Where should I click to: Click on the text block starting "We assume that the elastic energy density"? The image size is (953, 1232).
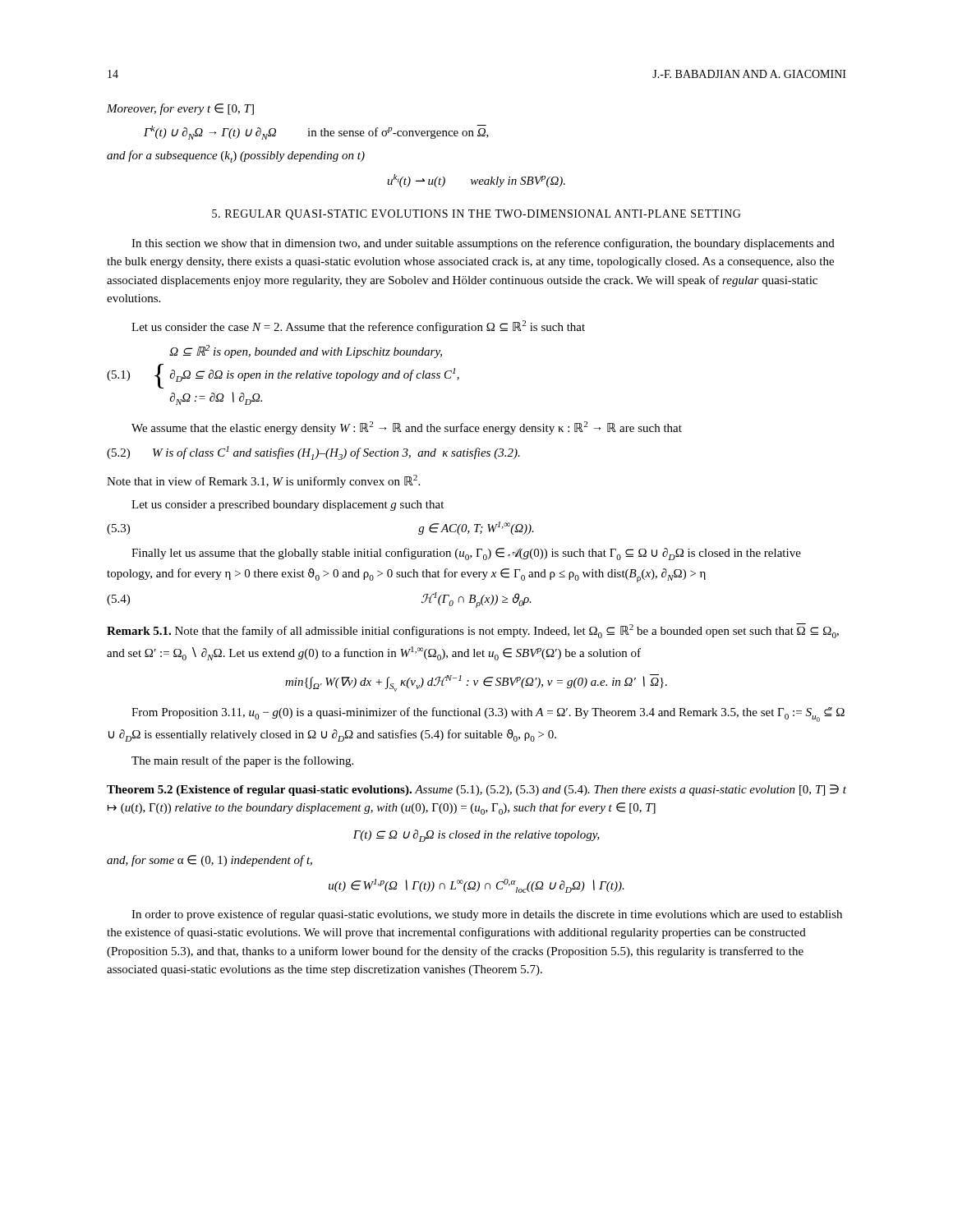(x=407, y=426)
